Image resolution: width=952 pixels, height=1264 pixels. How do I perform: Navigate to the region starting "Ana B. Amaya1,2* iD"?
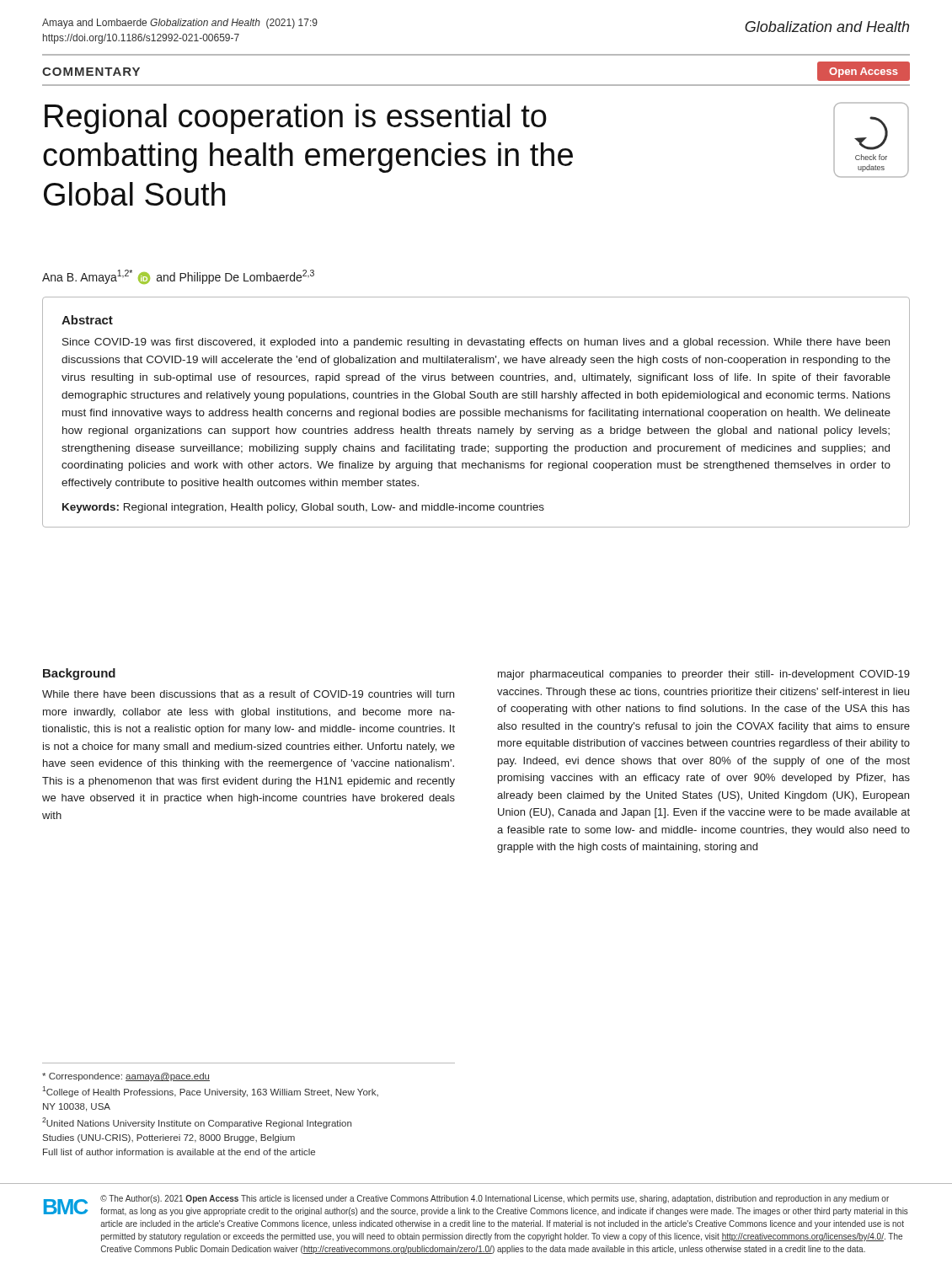[178, 276]
